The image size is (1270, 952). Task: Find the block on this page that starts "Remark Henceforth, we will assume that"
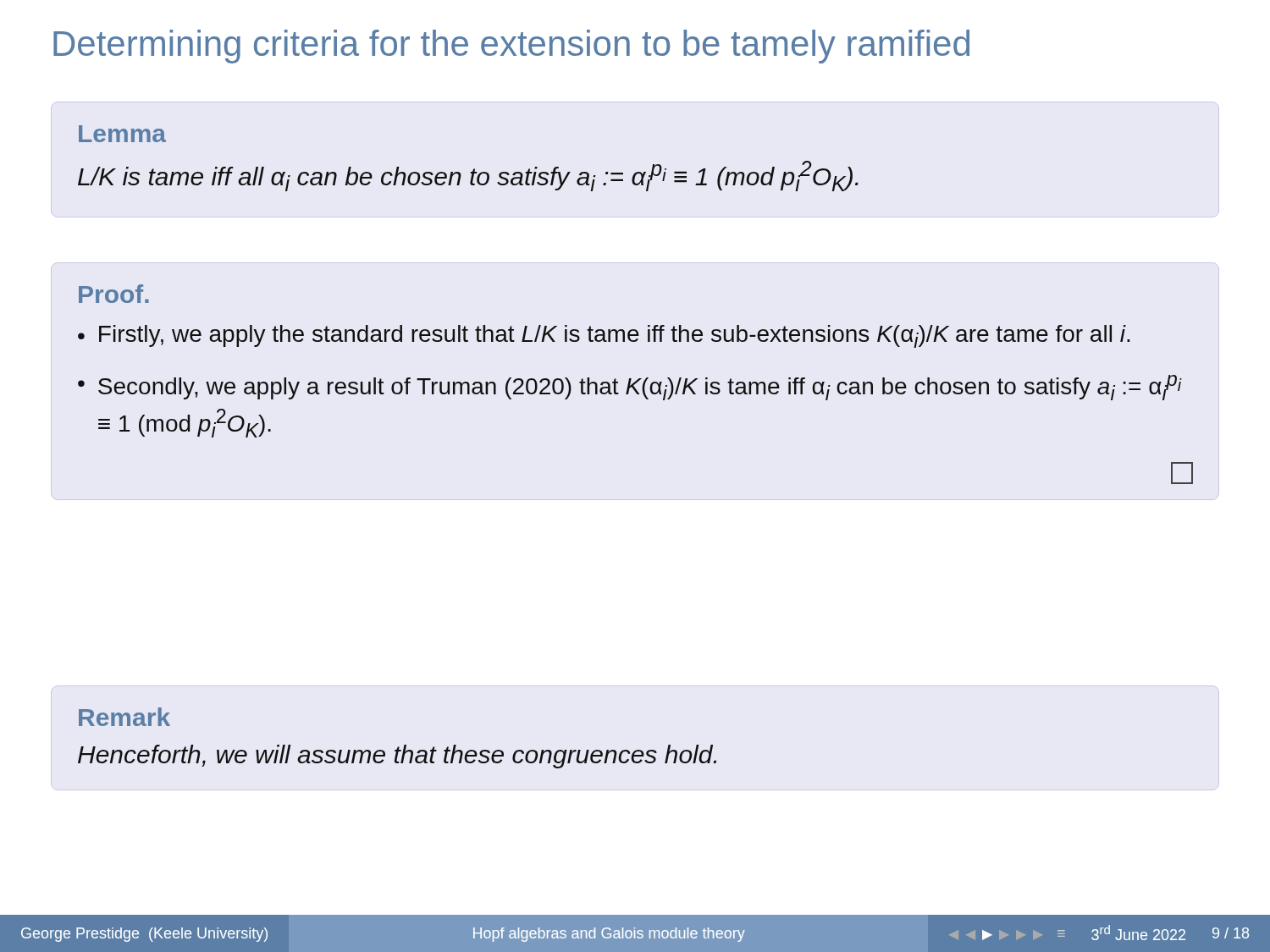124,717
